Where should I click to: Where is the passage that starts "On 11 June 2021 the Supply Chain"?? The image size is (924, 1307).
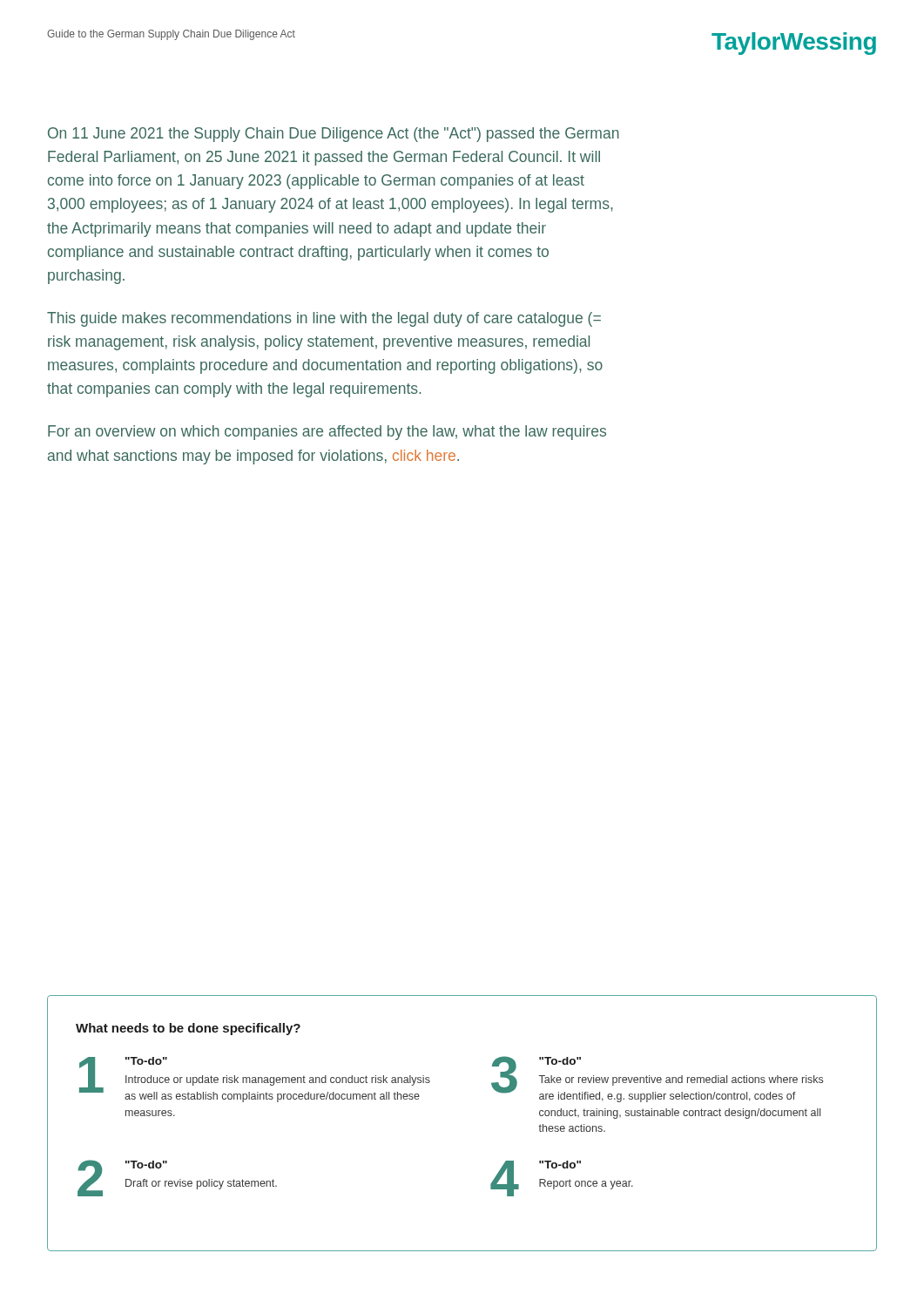pos(334,205)
